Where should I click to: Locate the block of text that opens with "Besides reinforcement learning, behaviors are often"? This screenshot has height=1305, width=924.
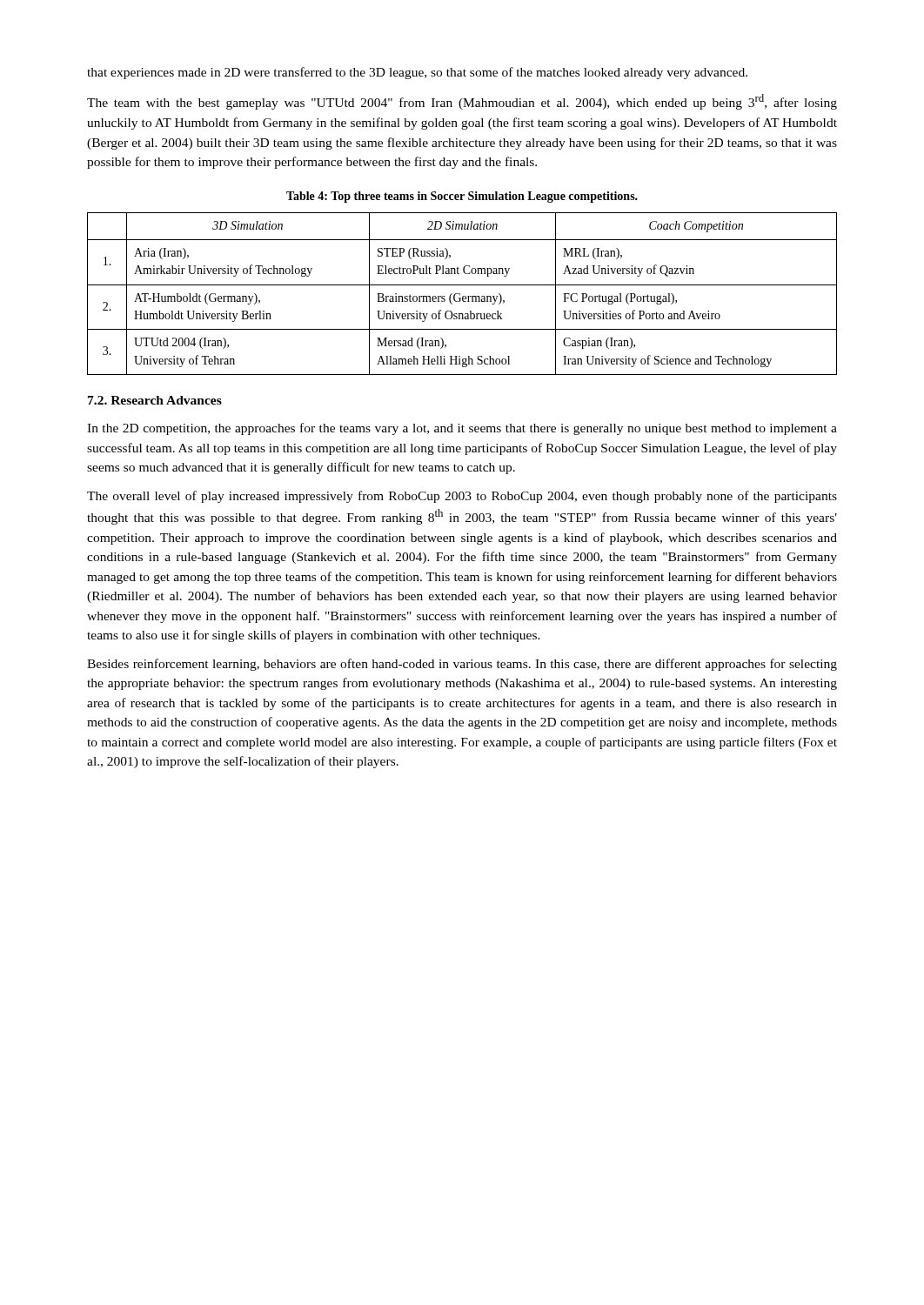click(462, 713)
